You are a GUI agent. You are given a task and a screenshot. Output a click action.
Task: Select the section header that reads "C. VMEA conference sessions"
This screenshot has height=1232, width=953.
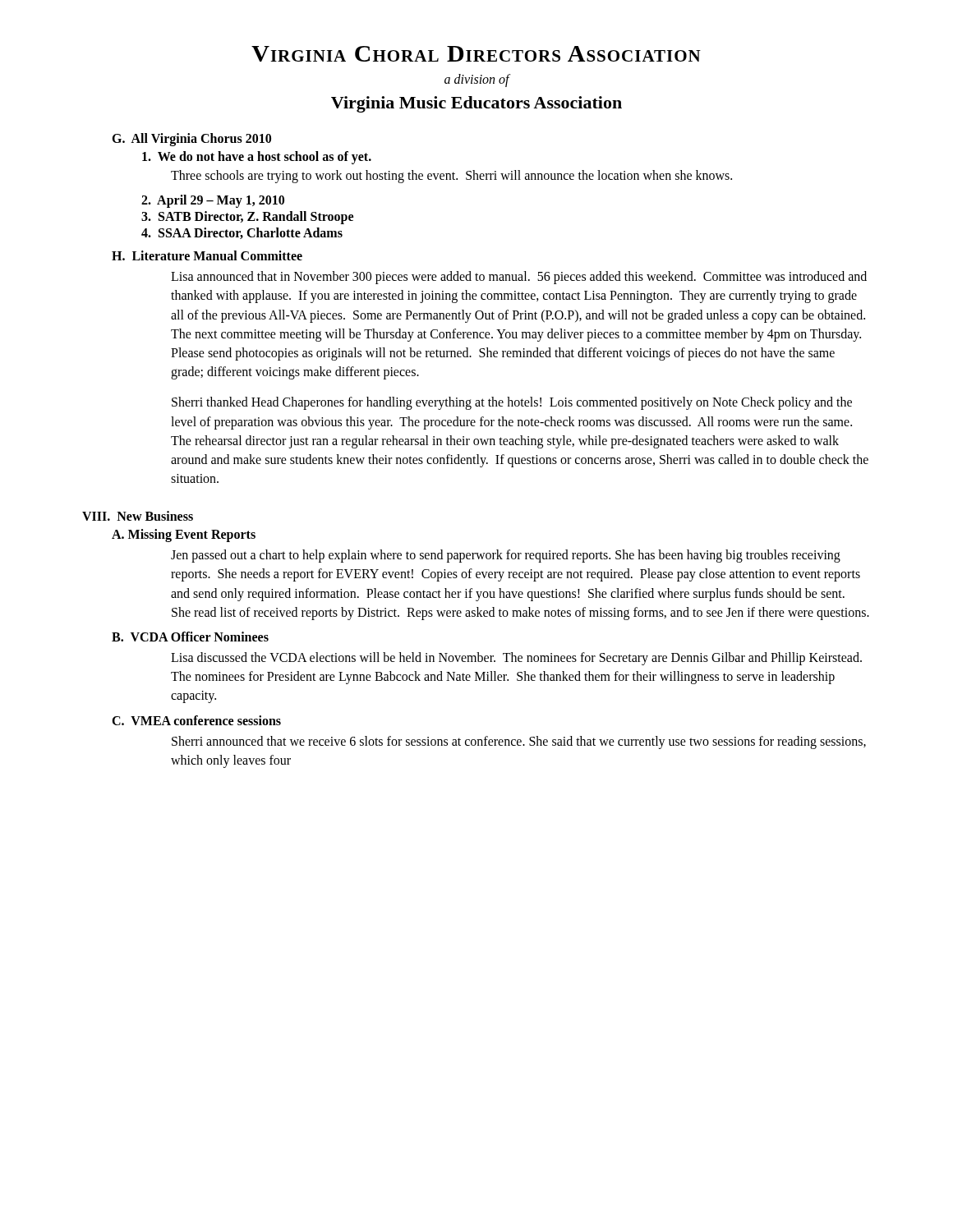tap(196, 720)
